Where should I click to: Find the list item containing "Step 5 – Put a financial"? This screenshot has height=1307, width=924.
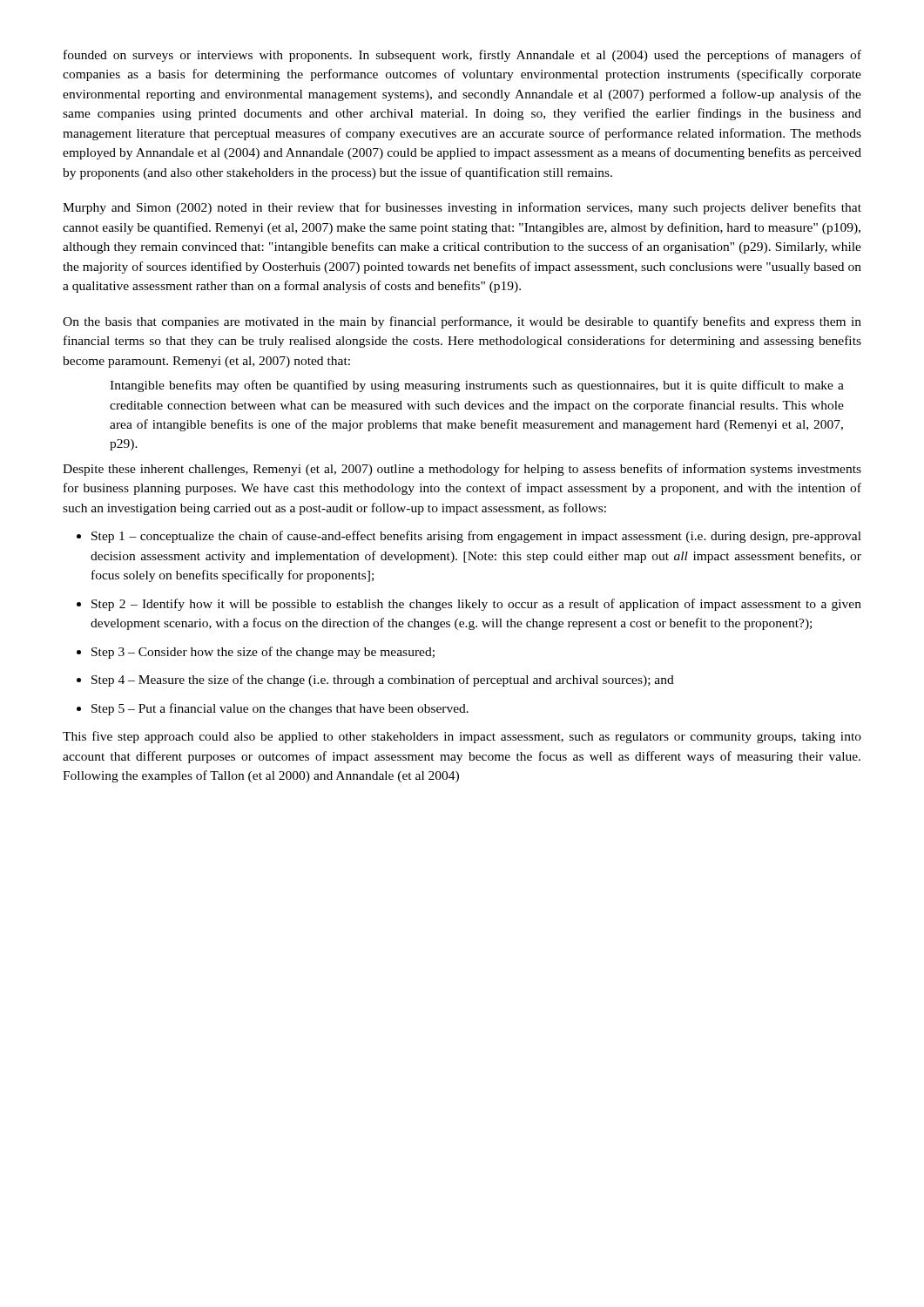point(280,708)
